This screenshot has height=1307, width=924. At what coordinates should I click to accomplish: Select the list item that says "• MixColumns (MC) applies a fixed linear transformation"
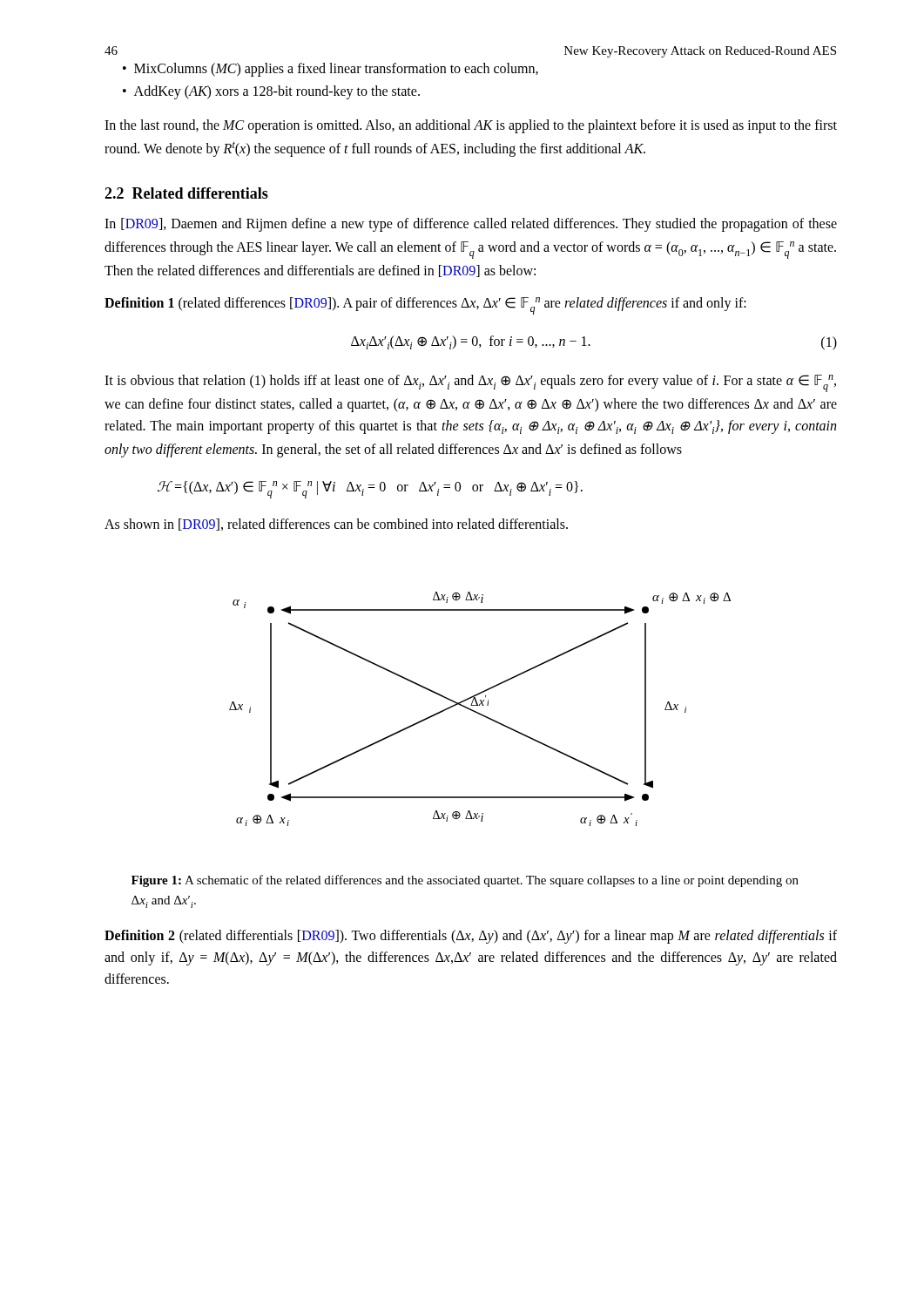click(x=330, y=69)
